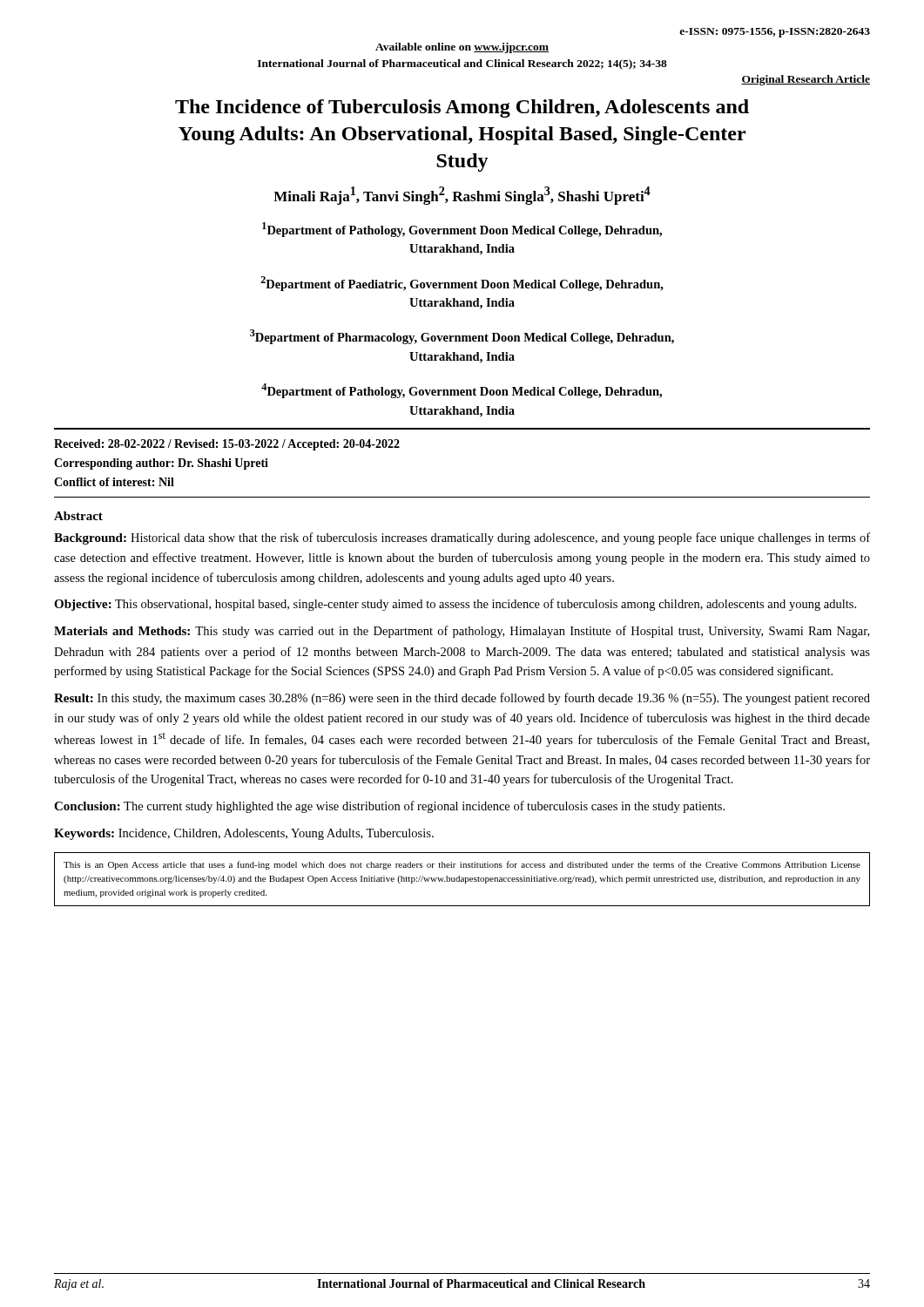Locate the text block that says "Minali Raja1, Tanvi Singh2,"
The image size is (924, 1307).
[x=462, y=194]
